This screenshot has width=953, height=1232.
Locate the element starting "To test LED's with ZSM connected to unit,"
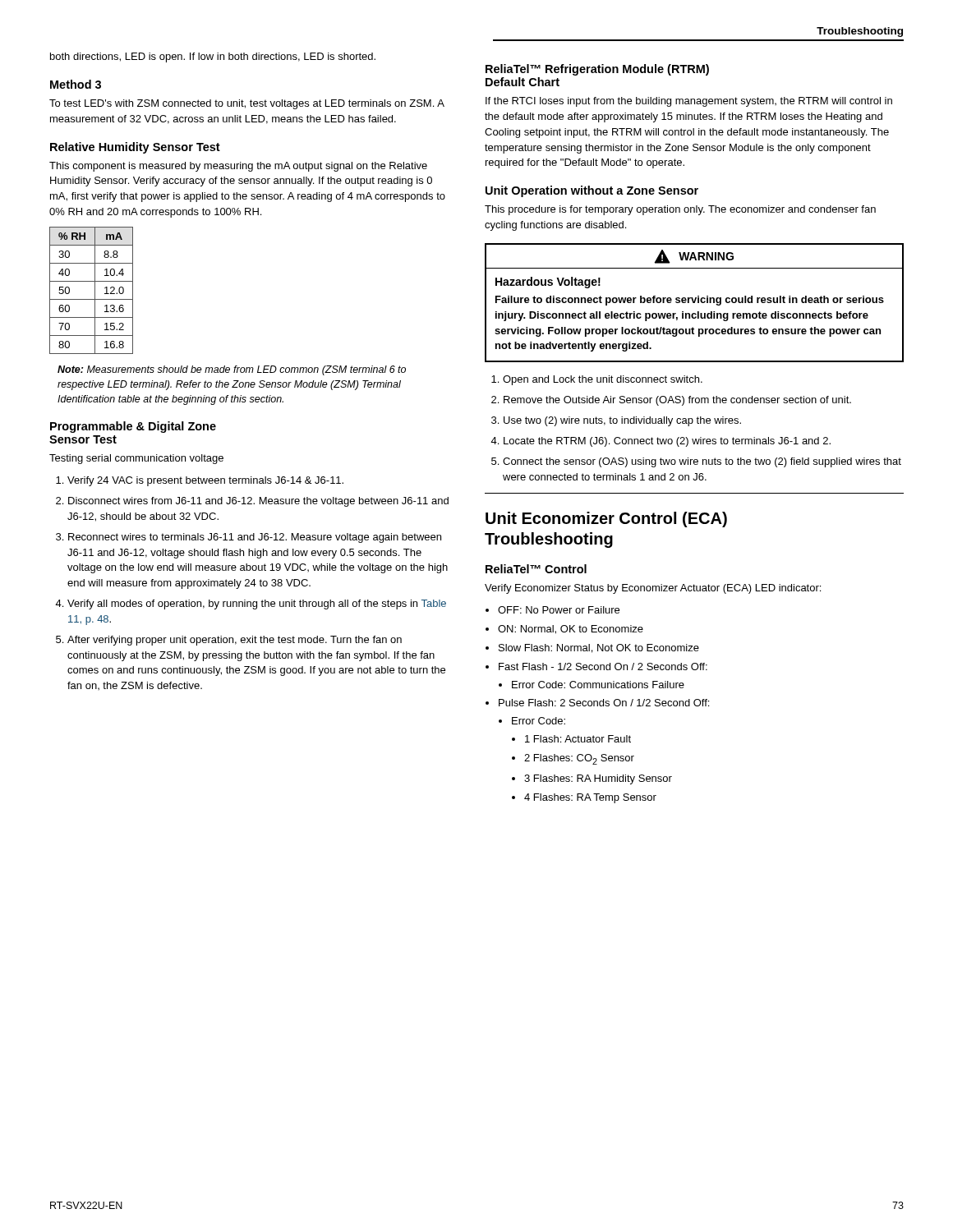point(246,111)
